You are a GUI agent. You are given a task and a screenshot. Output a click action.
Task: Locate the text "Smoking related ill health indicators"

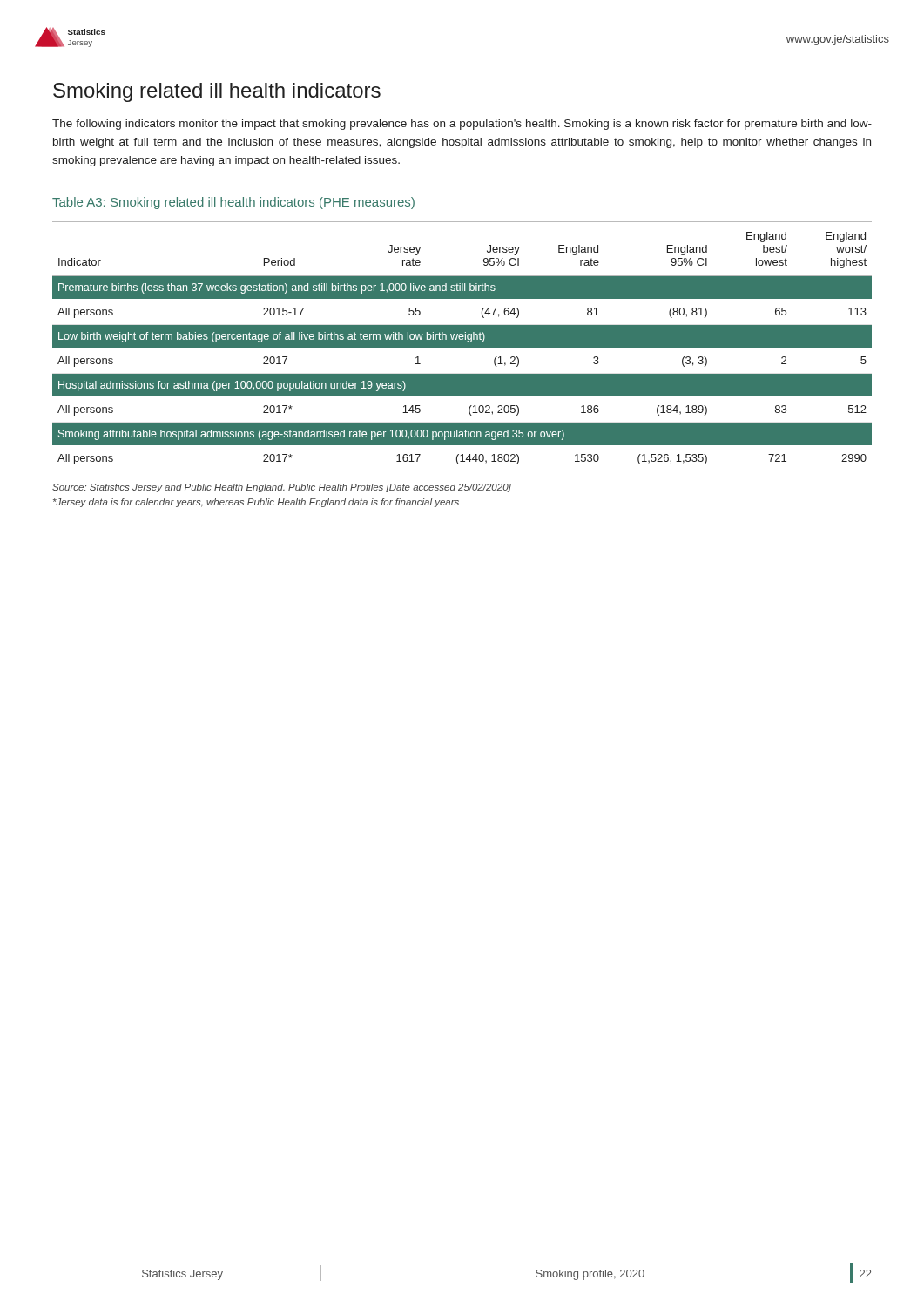click(x=217, y=90)
